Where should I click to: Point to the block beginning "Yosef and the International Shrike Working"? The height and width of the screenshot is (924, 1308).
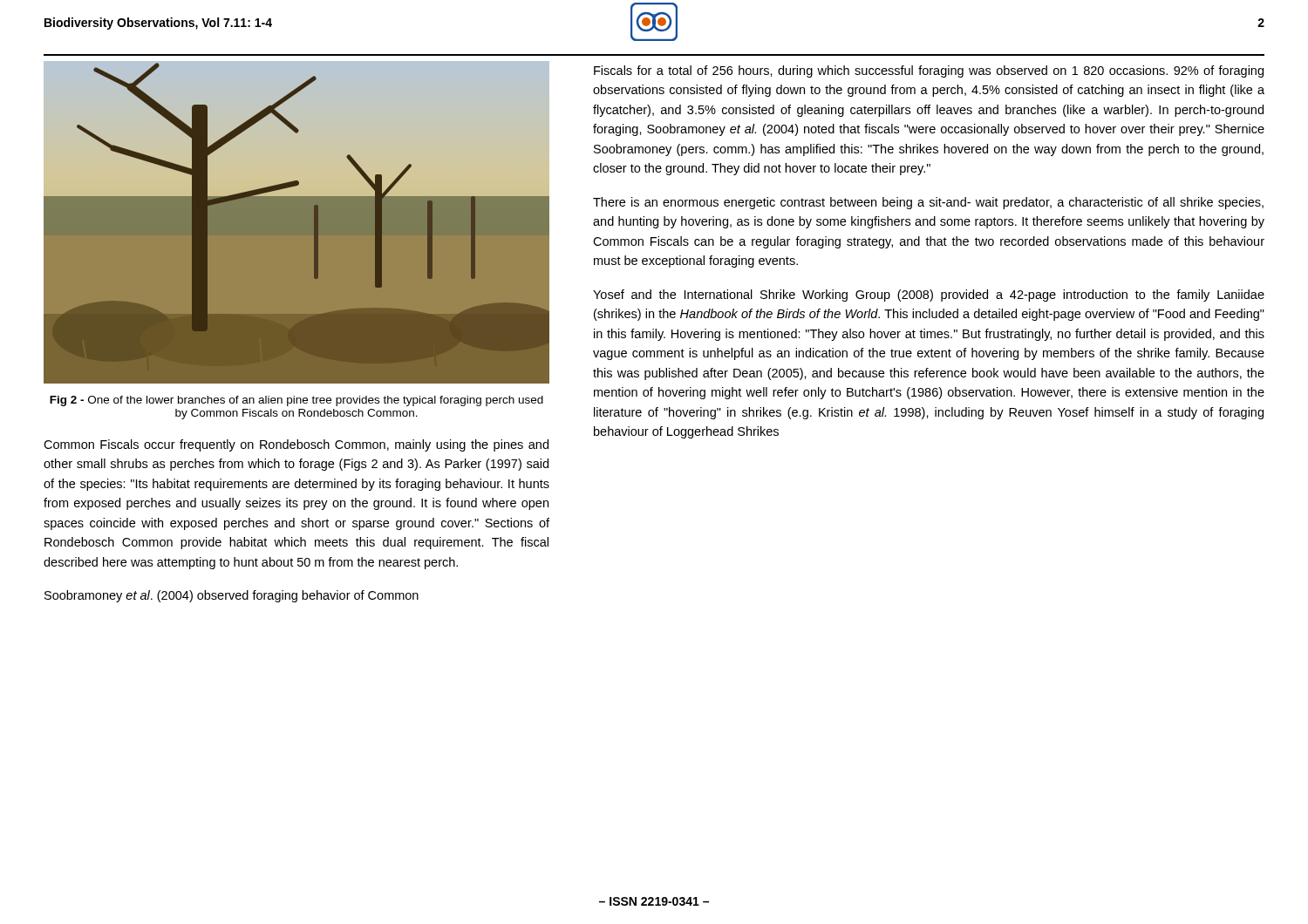click(929, 363)
